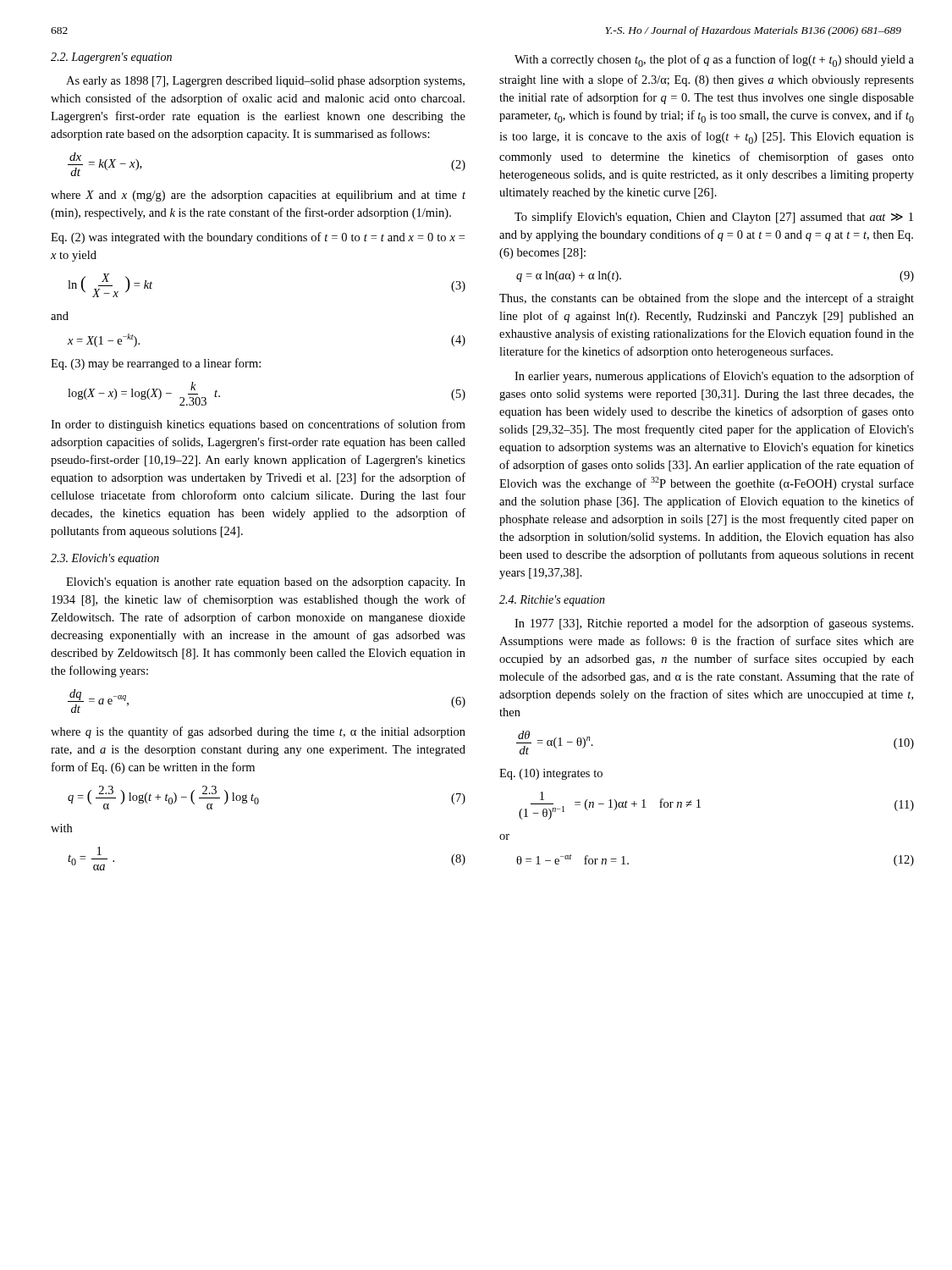Navigate to the text block starting "In order to distinguish kinetics equations based"

258,478
